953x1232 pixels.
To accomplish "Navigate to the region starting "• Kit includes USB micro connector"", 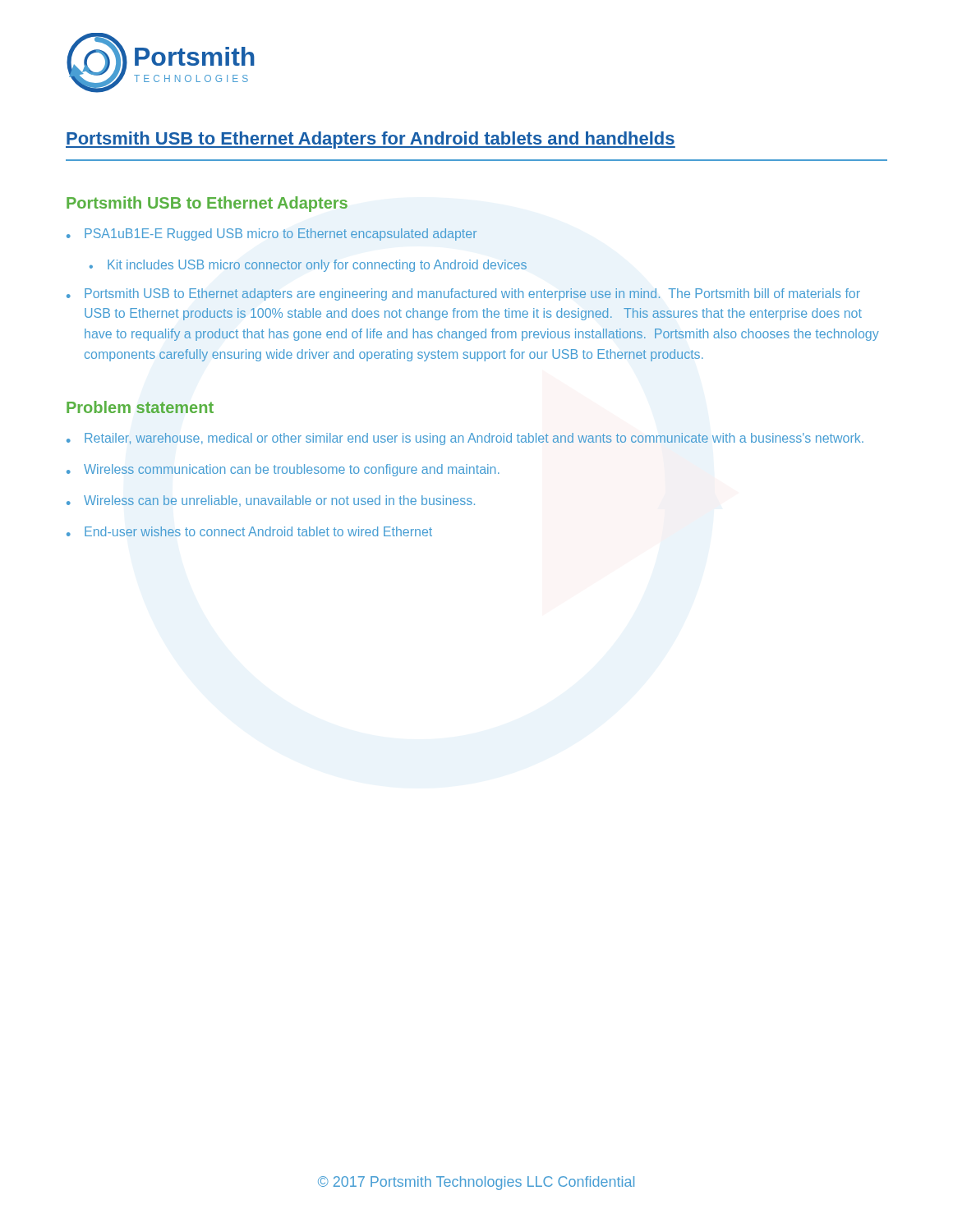I will (308, 266).
